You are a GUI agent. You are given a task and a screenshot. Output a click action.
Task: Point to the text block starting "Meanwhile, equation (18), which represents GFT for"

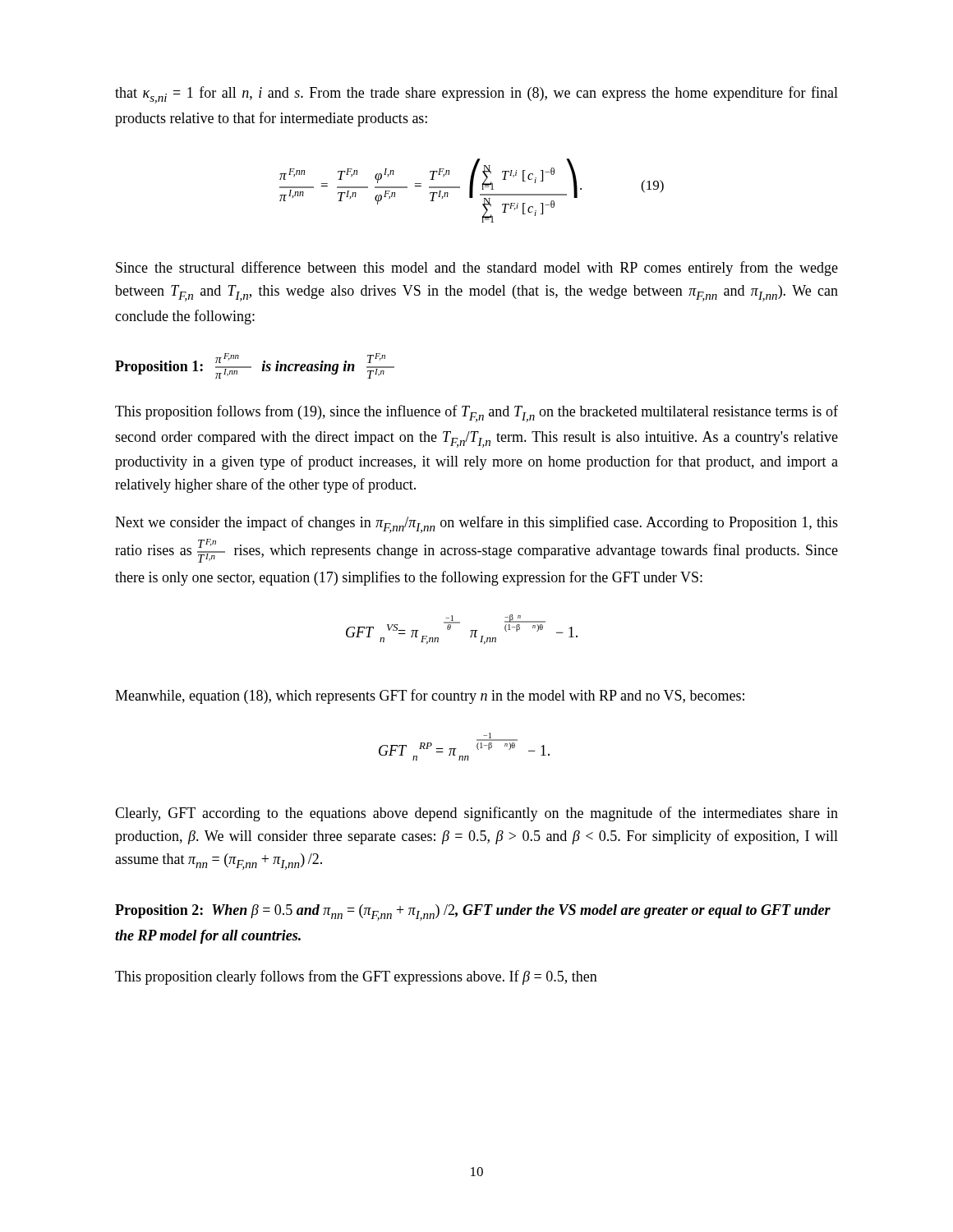tap(430, 696)
